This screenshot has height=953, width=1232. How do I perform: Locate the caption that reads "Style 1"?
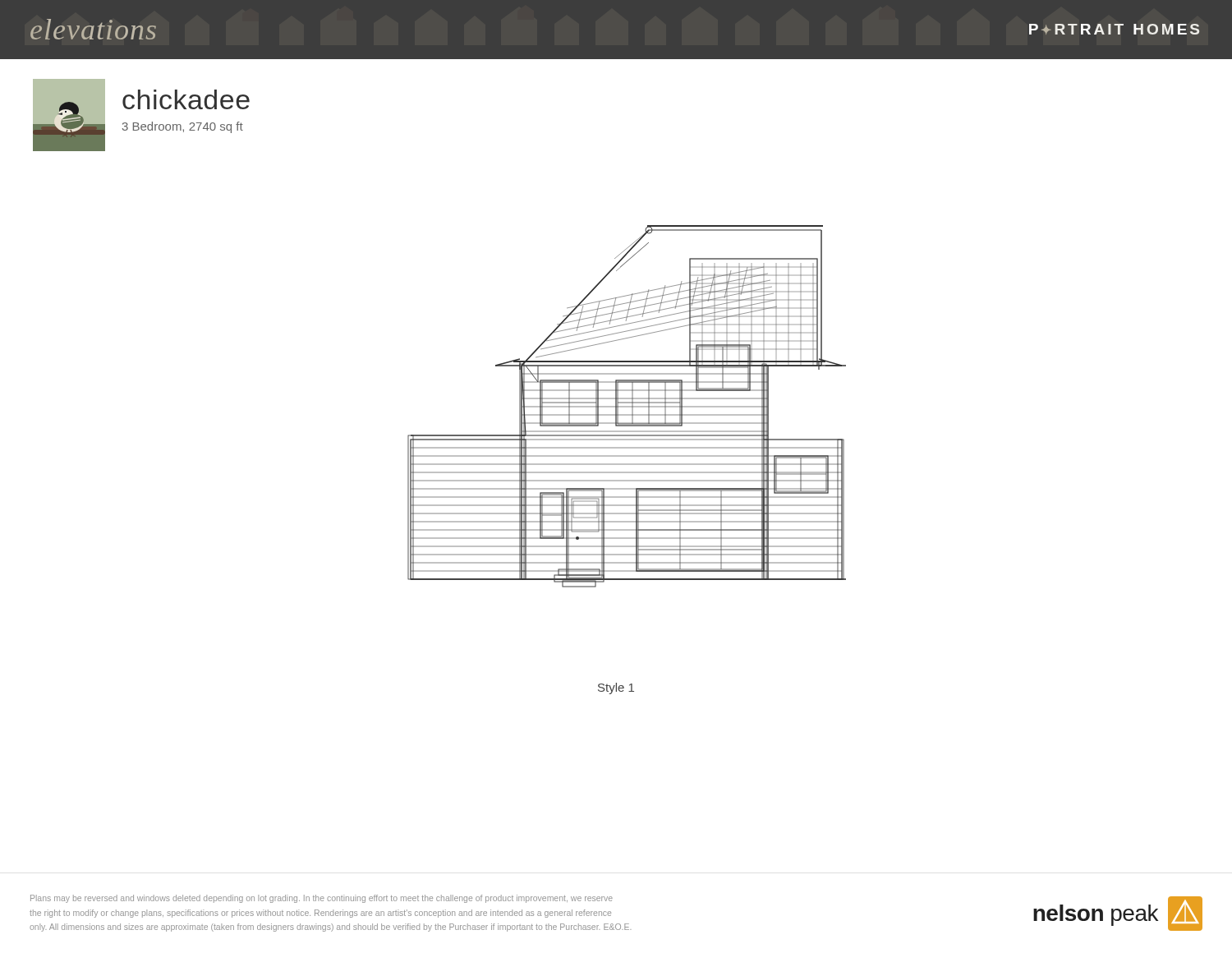[616, 687]
